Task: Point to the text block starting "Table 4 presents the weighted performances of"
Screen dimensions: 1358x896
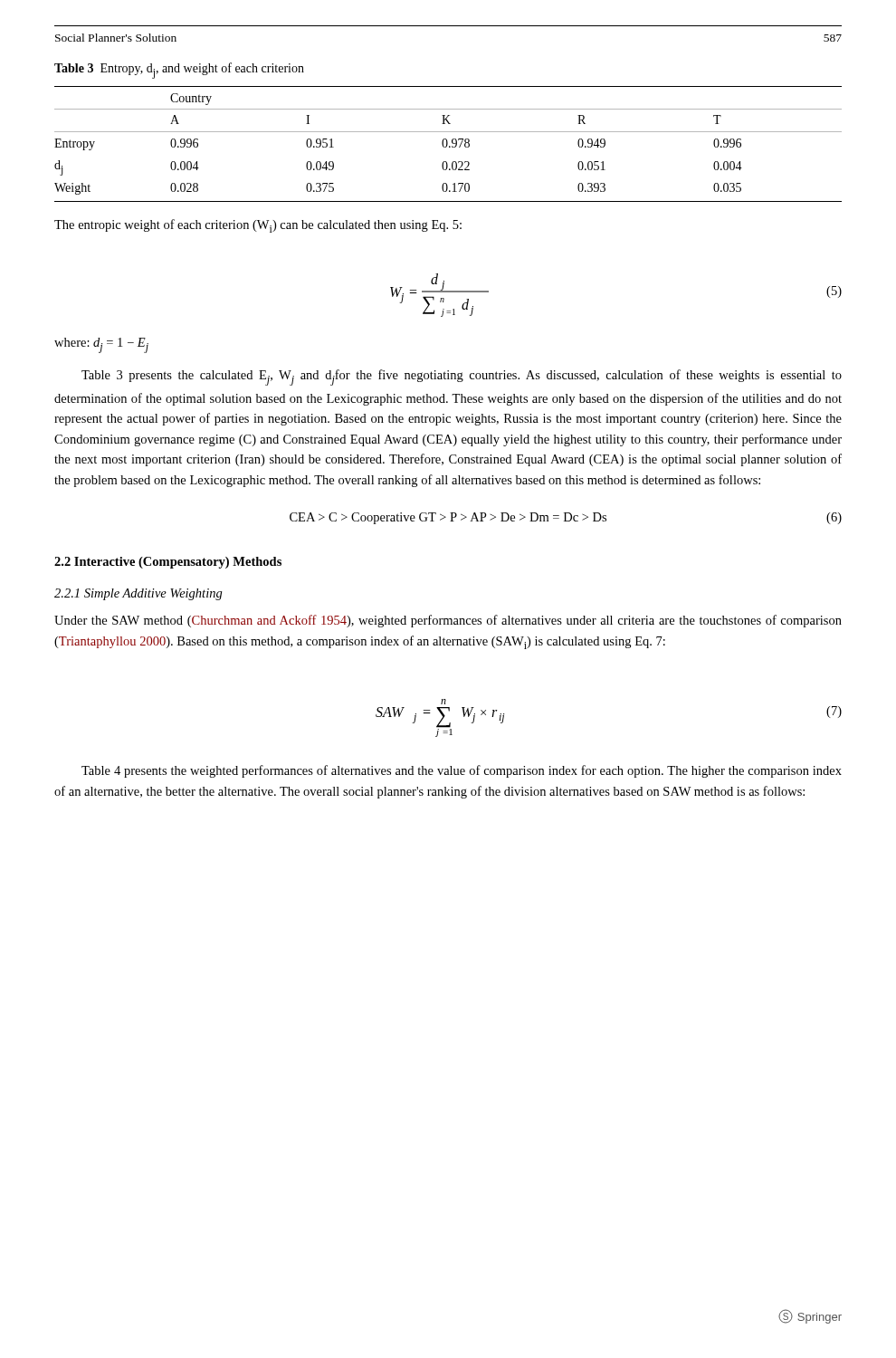Action: tap(448, 781)
